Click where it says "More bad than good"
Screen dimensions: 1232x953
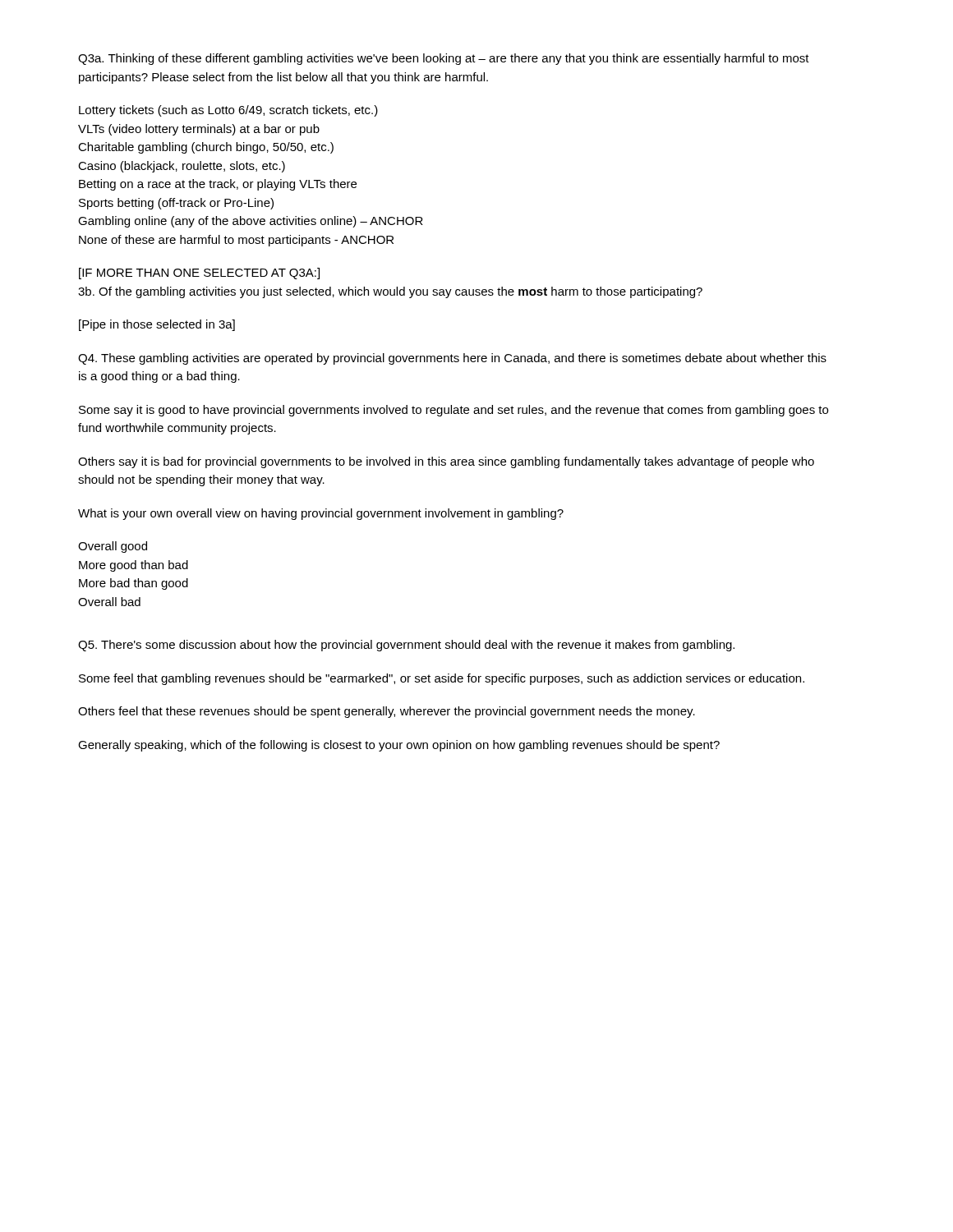click(x=133, y=583)
